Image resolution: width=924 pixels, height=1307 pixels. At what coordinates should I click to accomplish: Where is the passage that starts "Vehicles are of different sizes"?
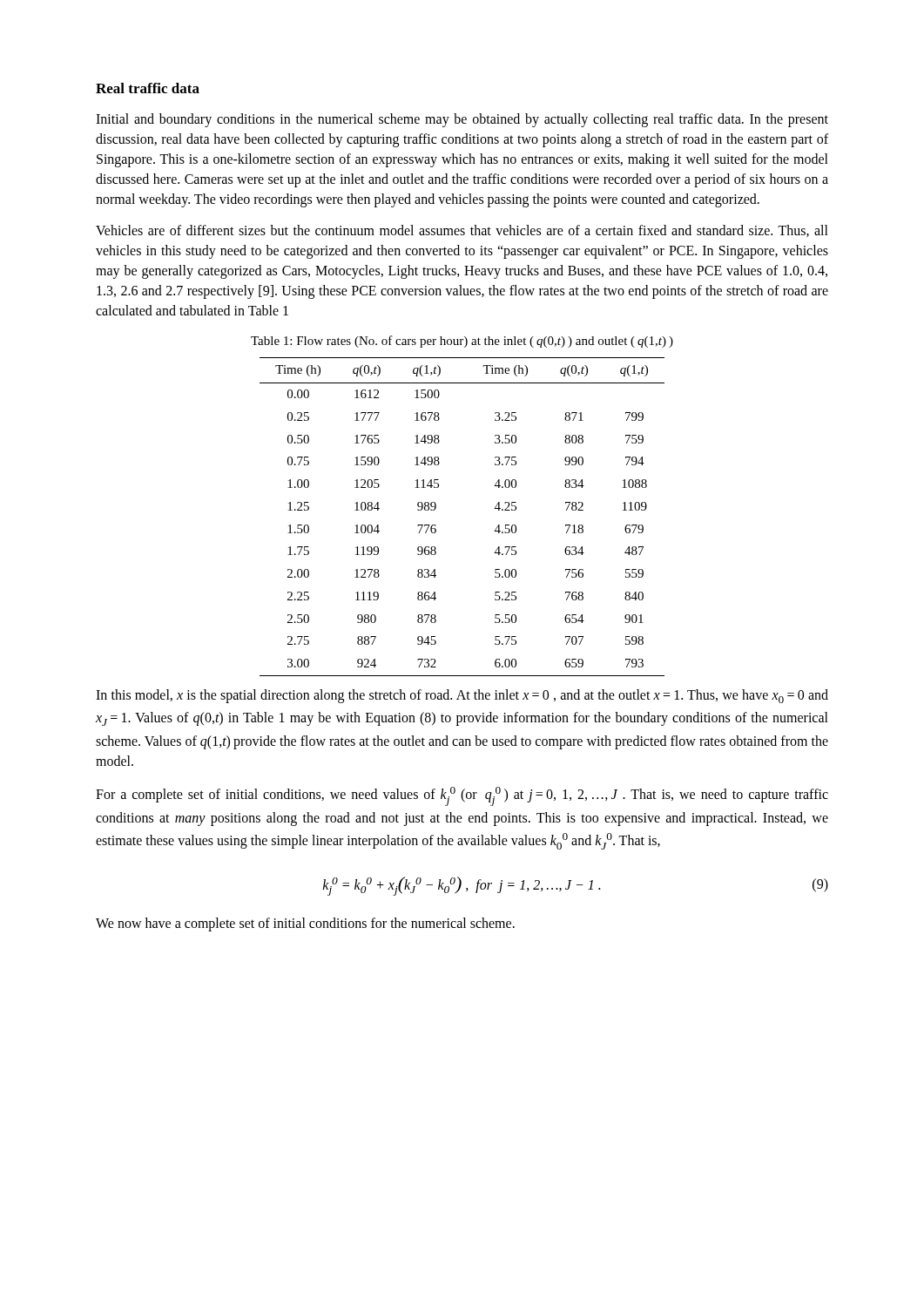[x=462, y=271]
